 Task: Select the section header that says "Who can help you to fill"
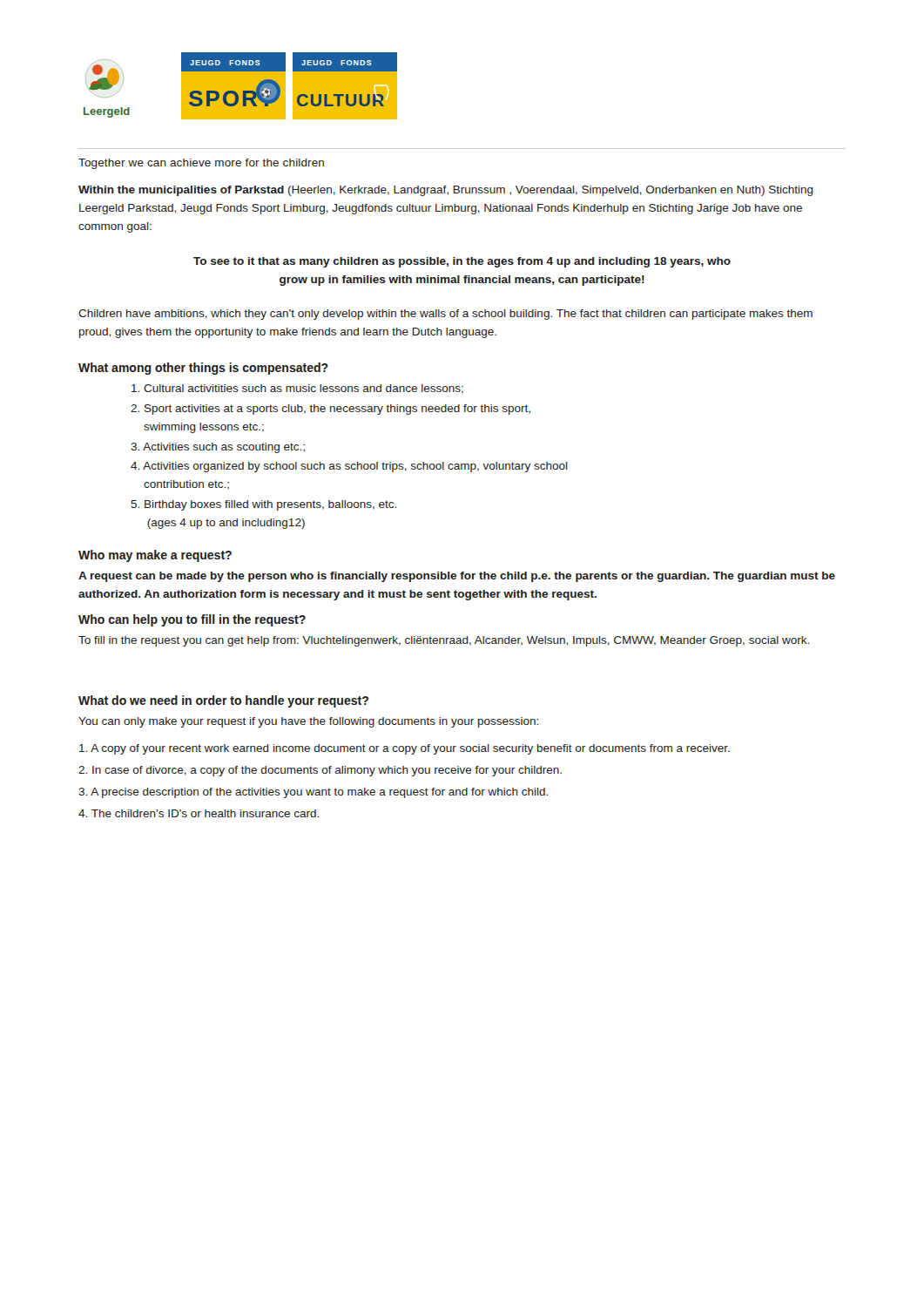tap(192, 620)
